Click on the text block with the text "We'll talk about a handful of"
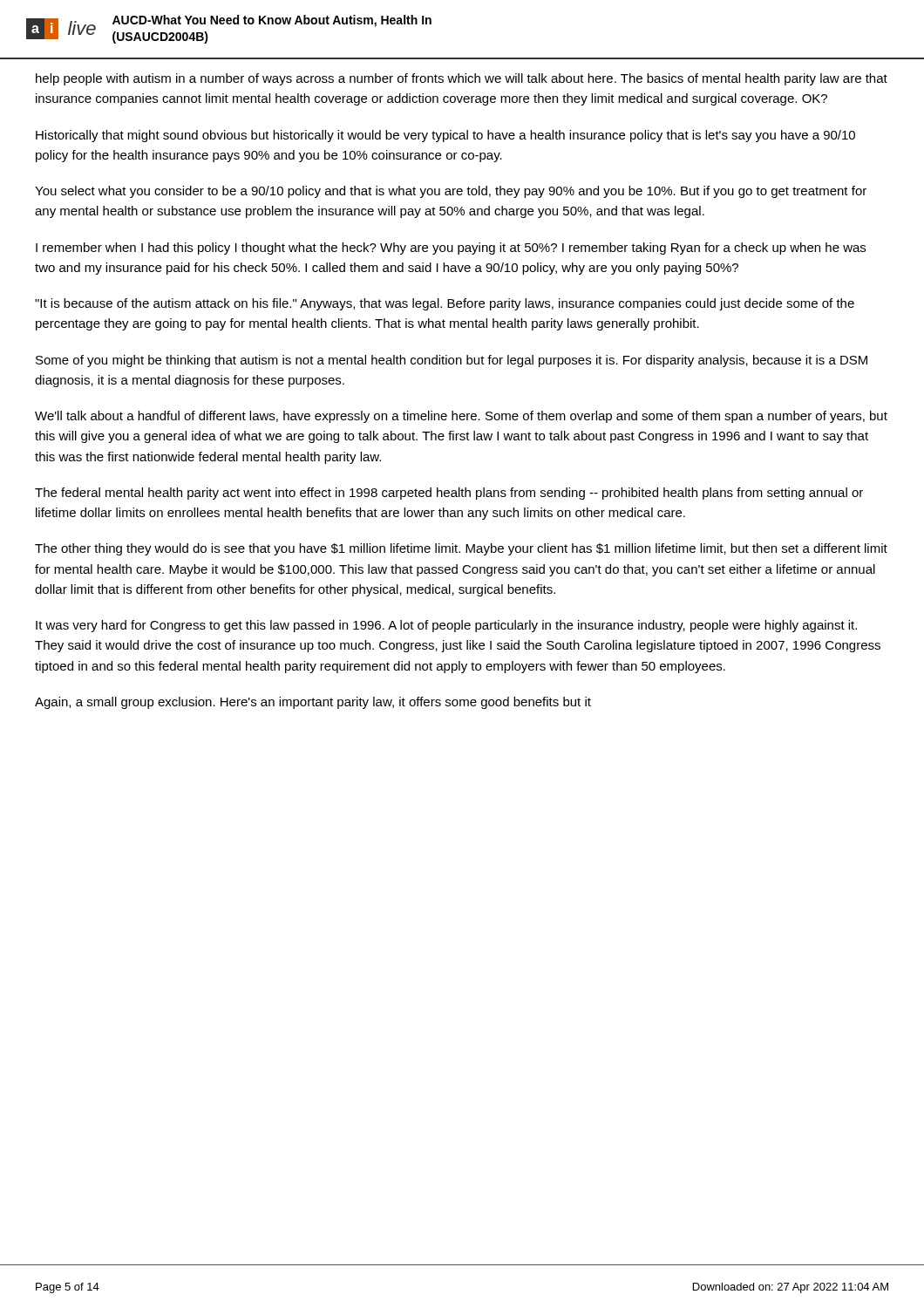924x1308 pixels. coord(461,436)
